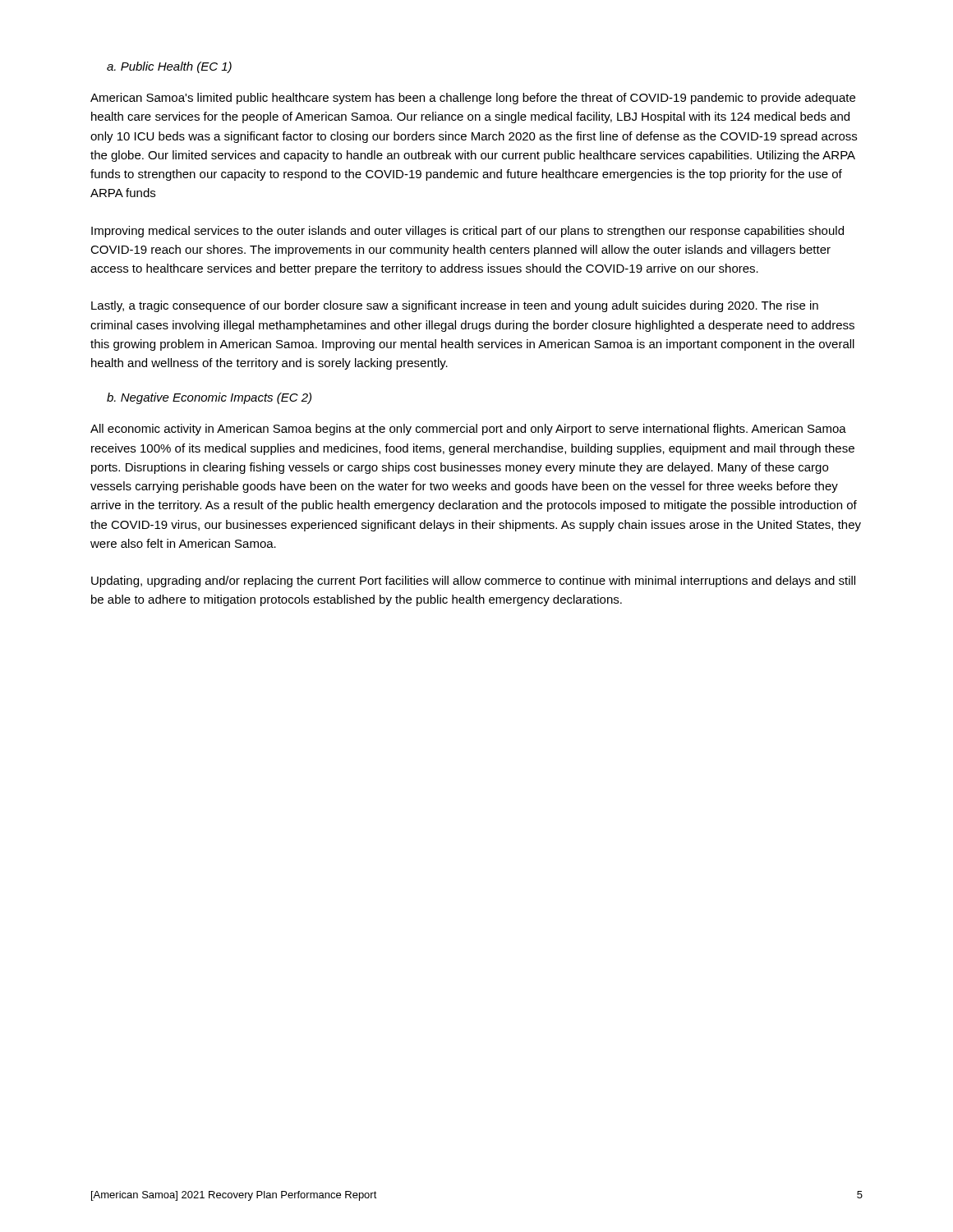The width and height of the screenshot is (953, 1232).
Task: Find the block starting "All economic activity"
Action: pyautogui.click(x=476, y=486)
